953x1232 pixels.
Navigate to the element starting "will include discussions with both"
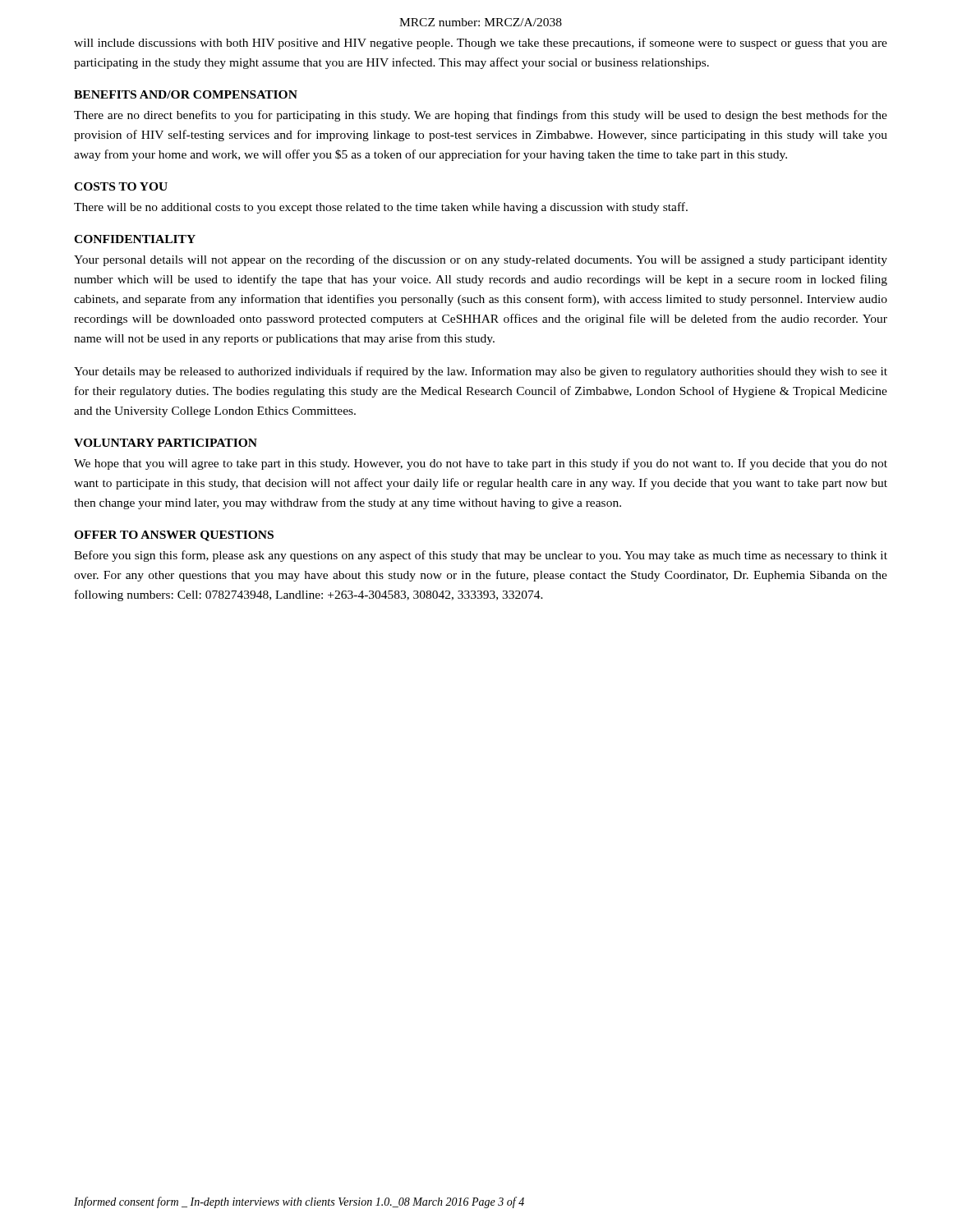[x=481, y=52]
